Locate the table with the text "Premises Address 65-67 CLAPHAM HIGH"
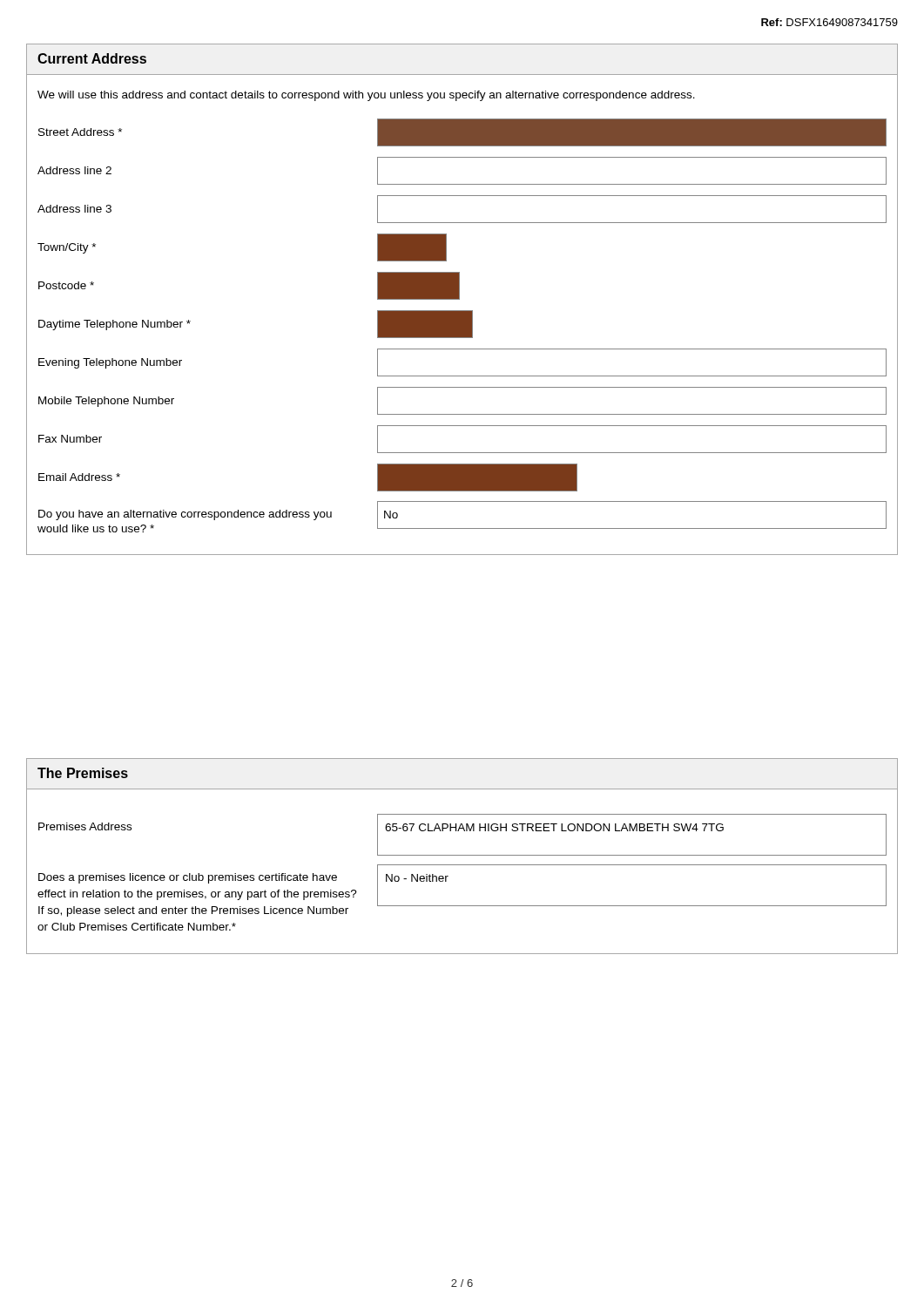The width and height of the screenshot is (924, 1307). 462,869
